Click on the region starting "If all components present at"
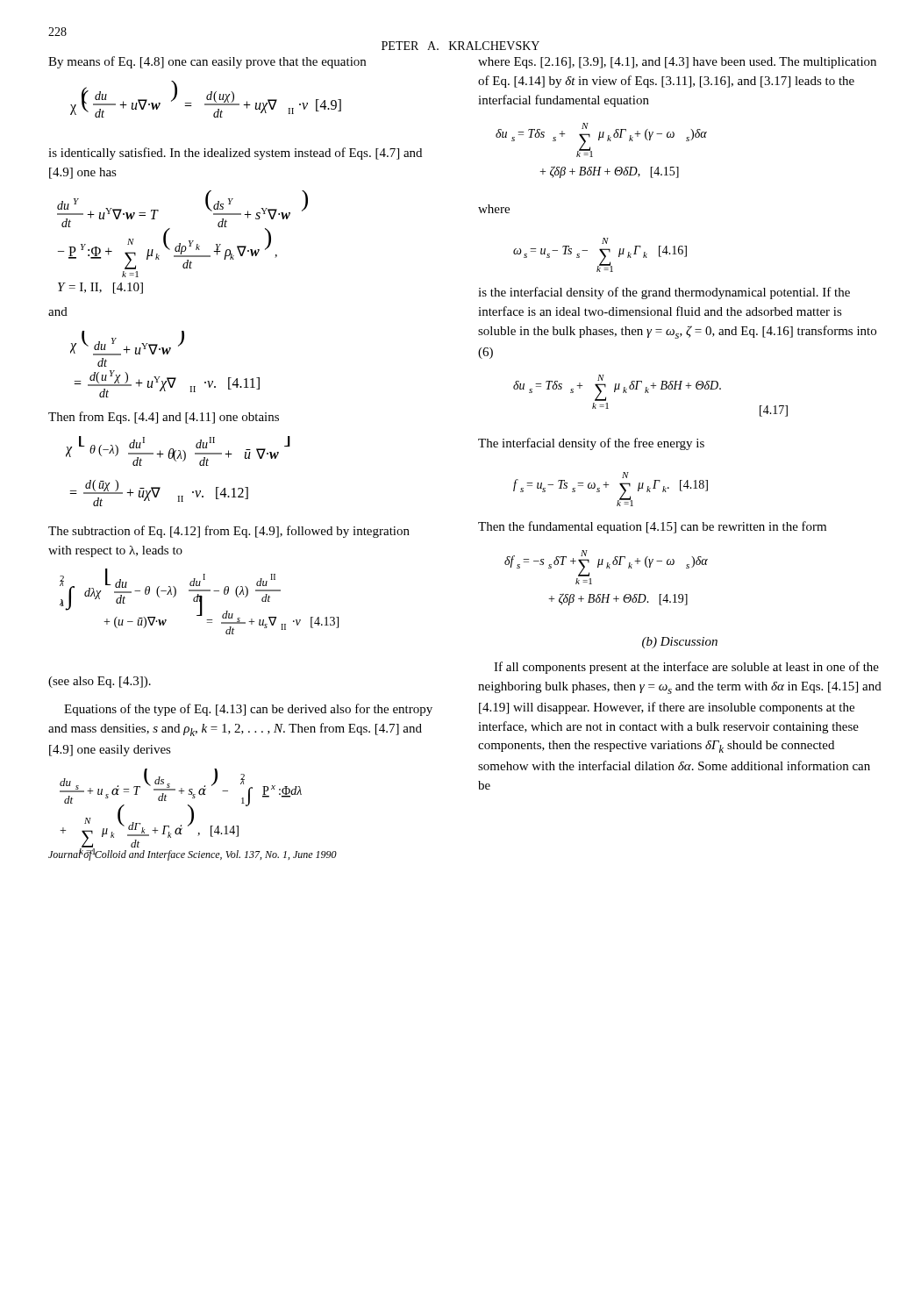 tap(680, 726)
